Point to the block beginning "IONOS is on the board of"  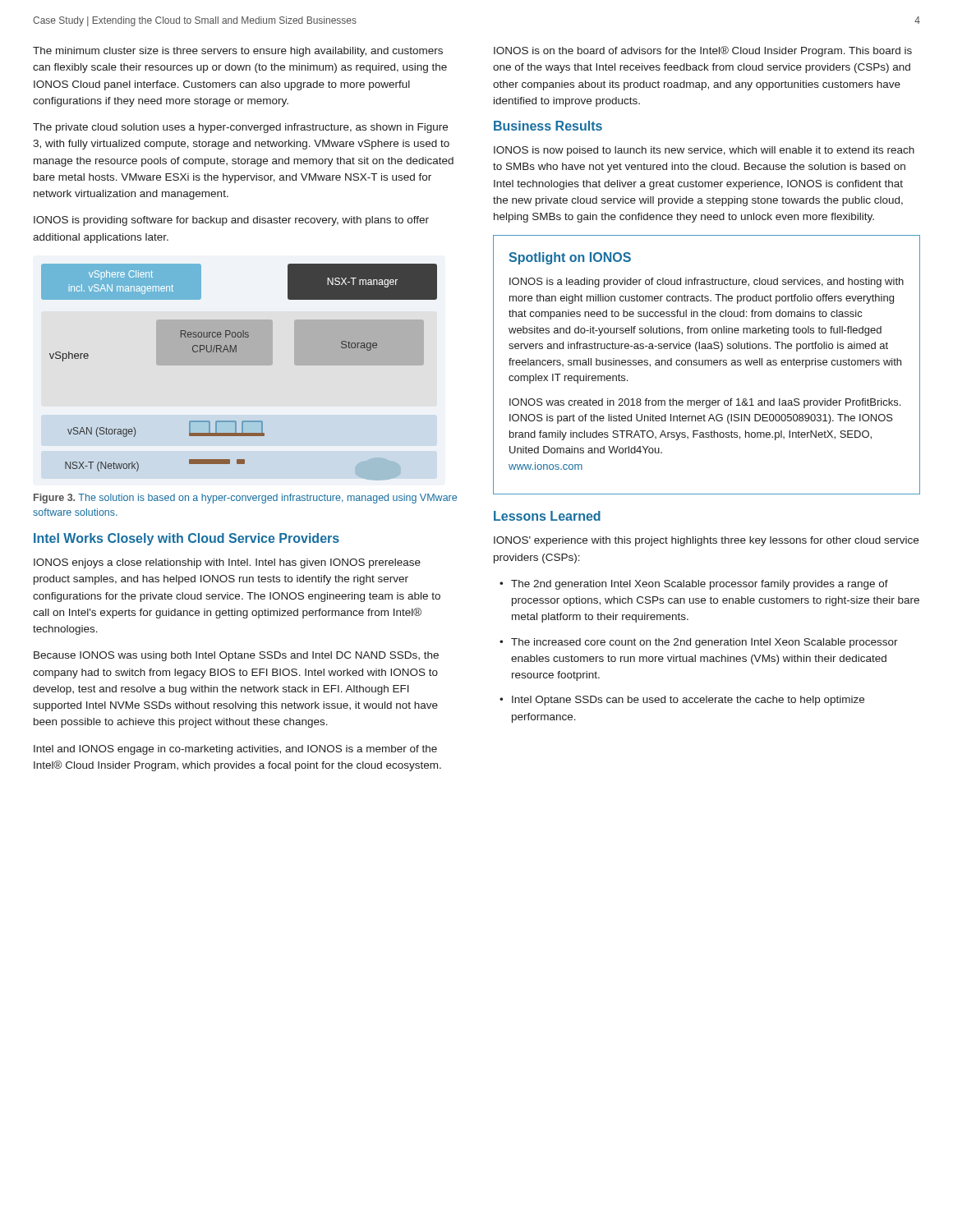tap(707, 76)
